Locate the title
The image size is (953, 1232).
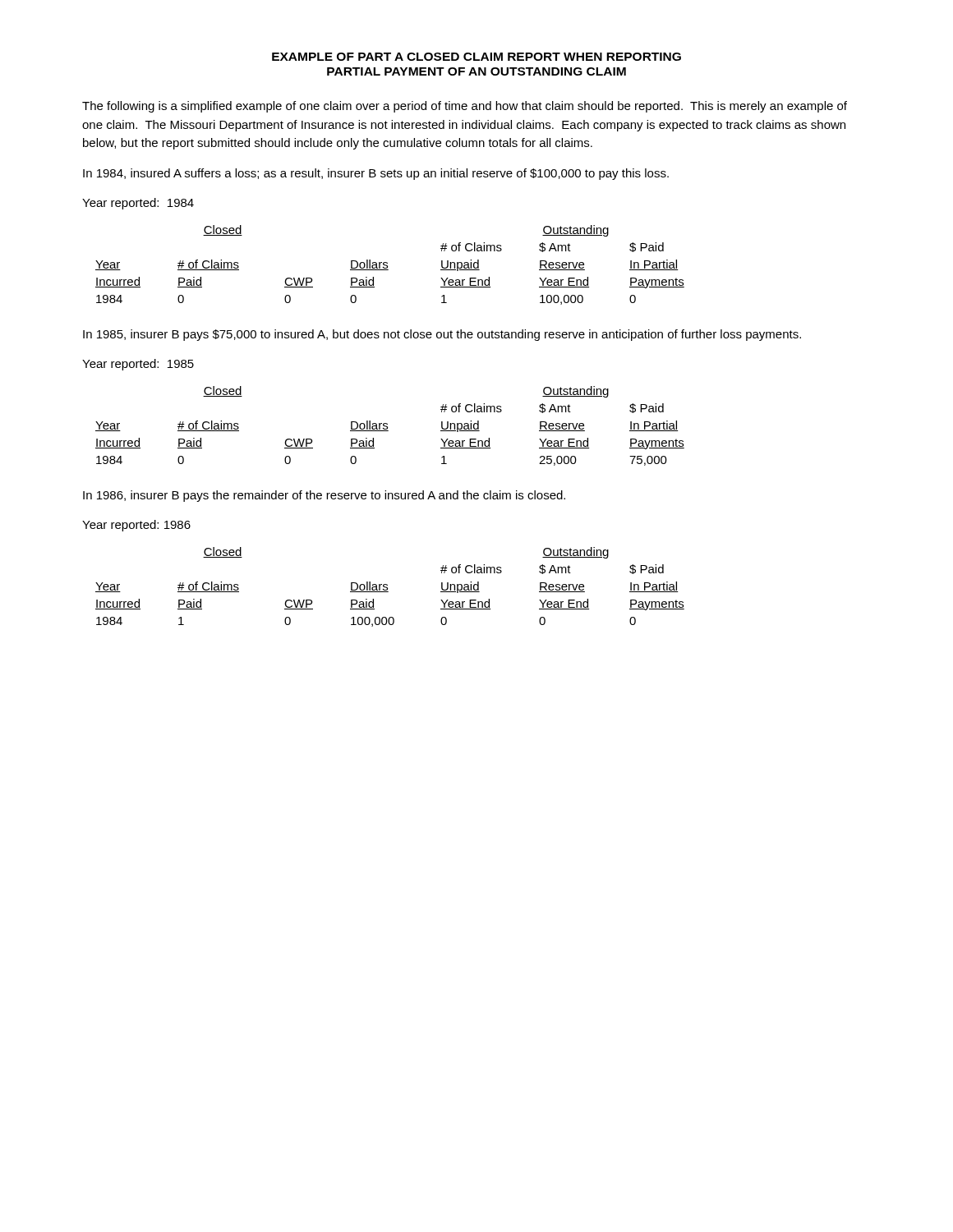tap(476, 64)
